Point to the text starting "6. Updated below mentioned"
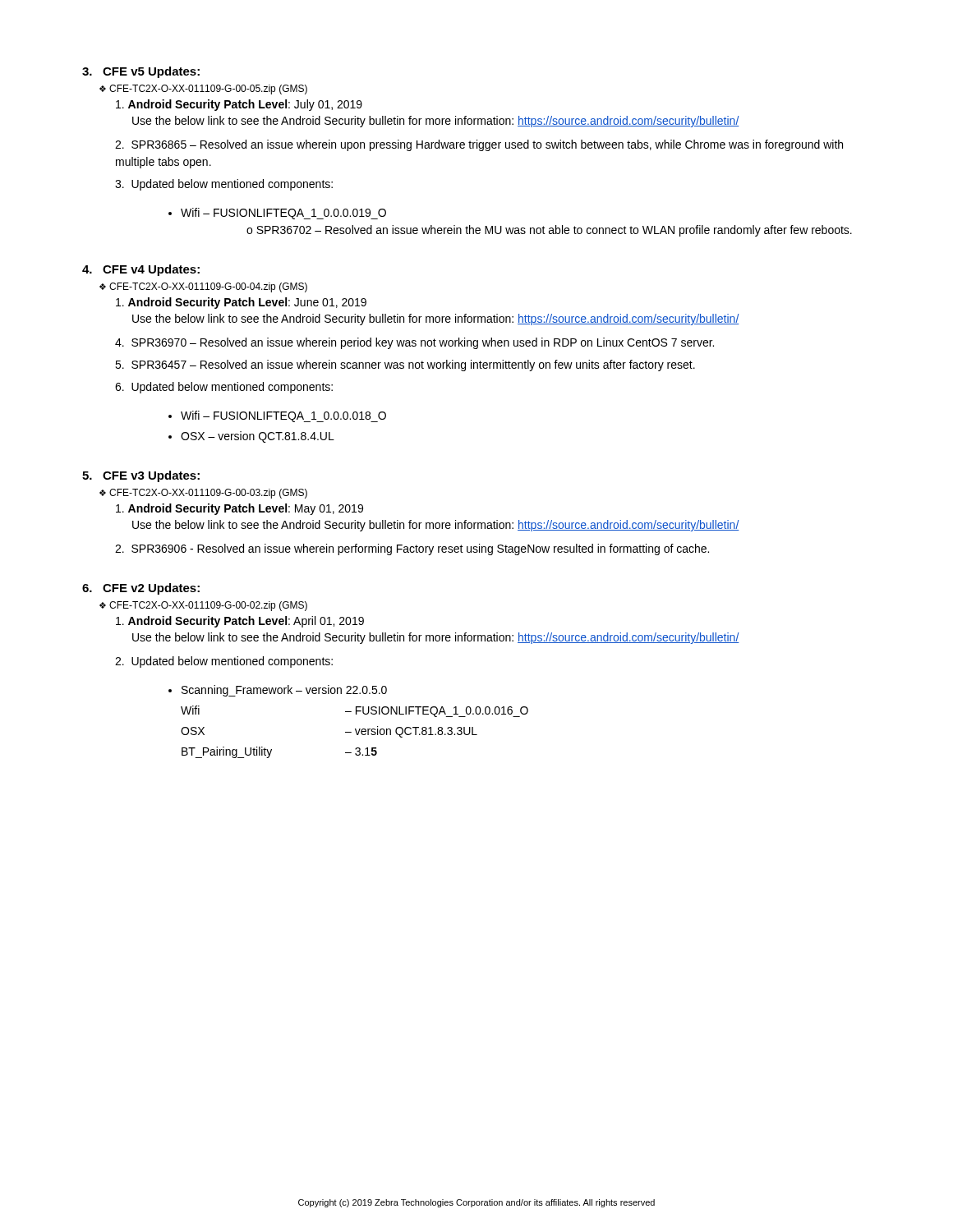Image resolution: width=953 pixels, height=1232 pixels. click(x=224, y=387)
